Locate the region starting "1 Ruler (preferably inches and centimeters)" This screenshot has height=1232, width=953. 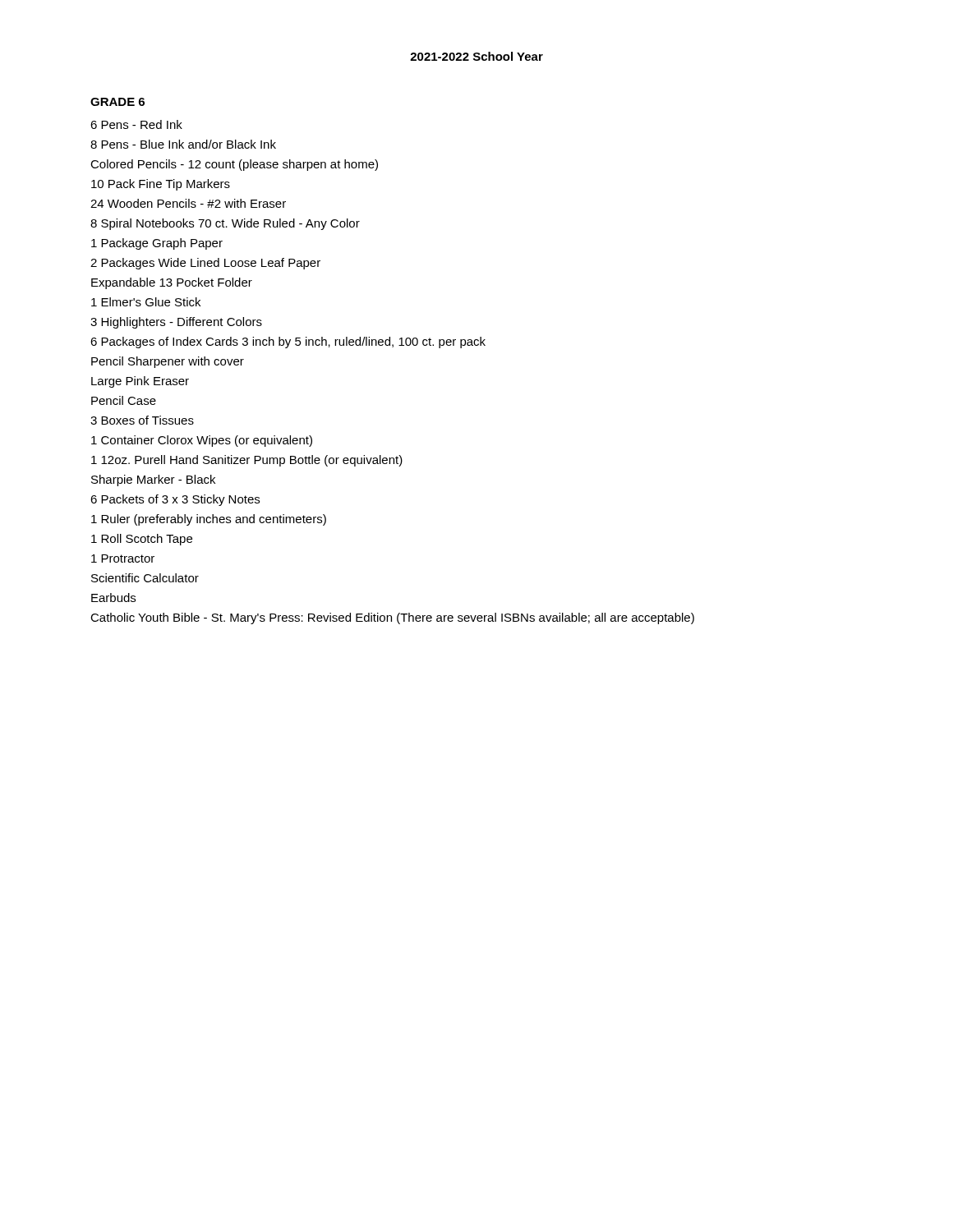click(209, 519)
